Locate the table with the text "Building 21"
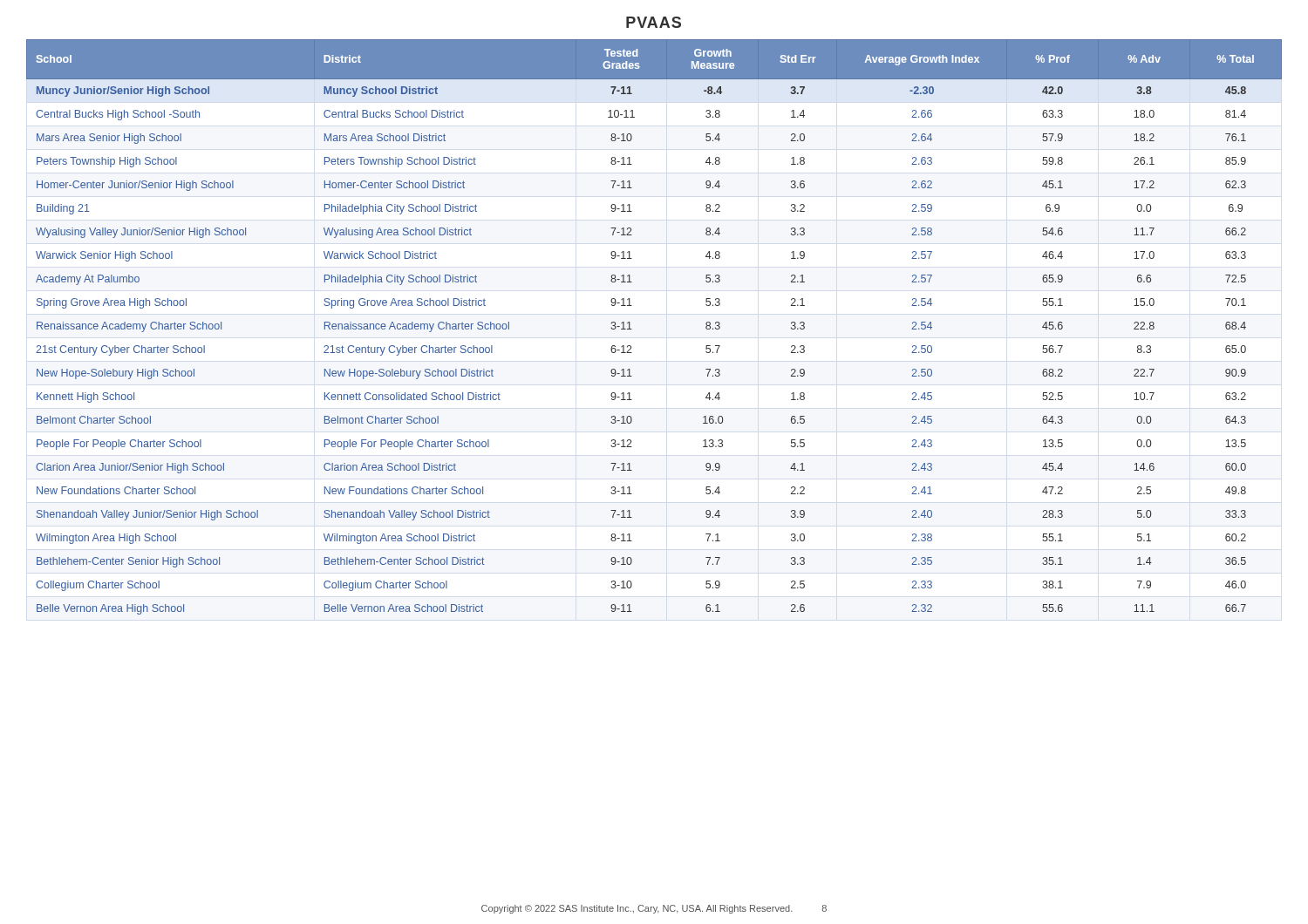This screenshot has width=1308, height=924. [654, 330]
